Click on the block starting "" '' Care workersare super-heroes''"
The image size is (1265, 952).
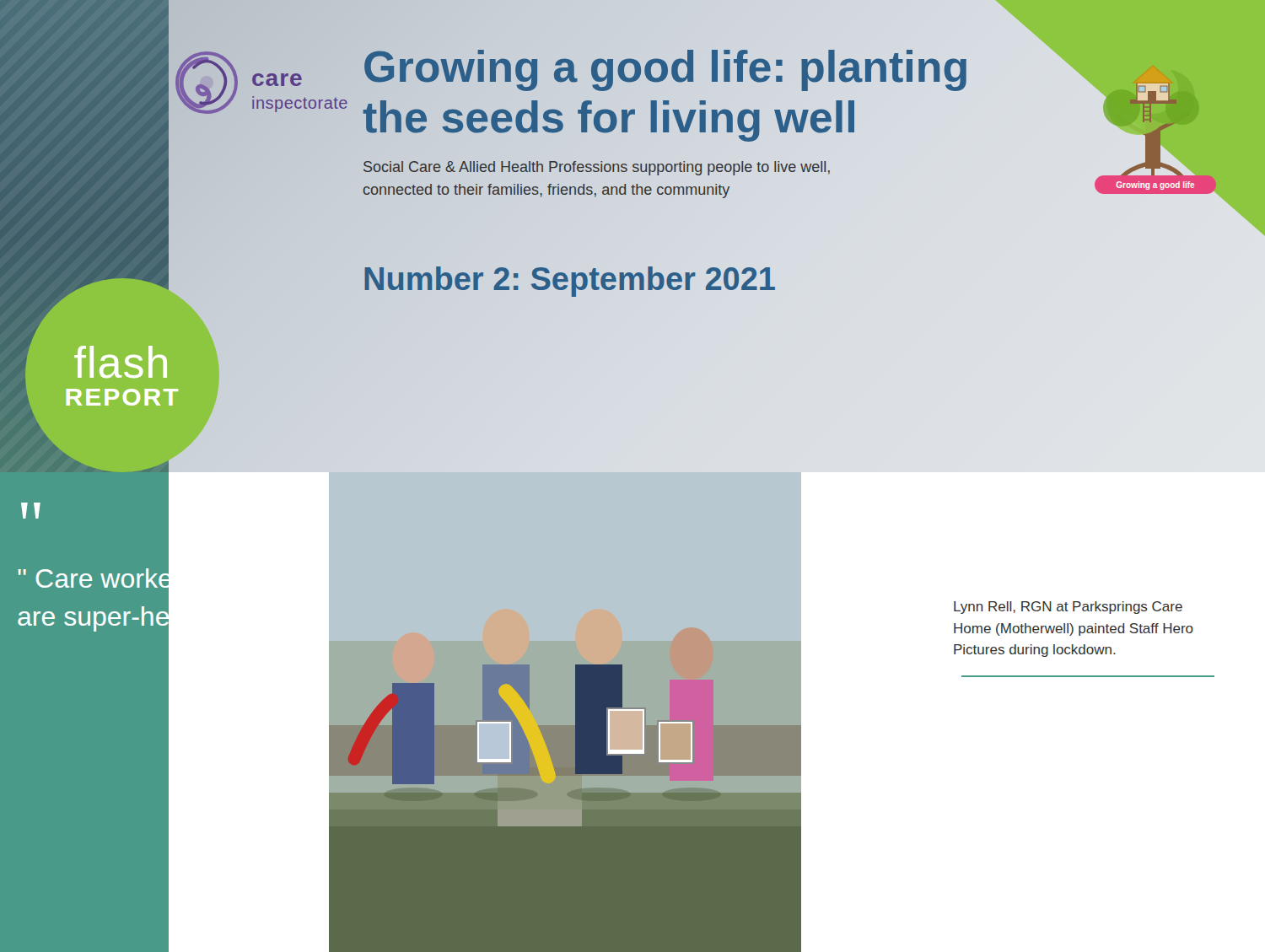pyautogui.click(x=177, y=566)
